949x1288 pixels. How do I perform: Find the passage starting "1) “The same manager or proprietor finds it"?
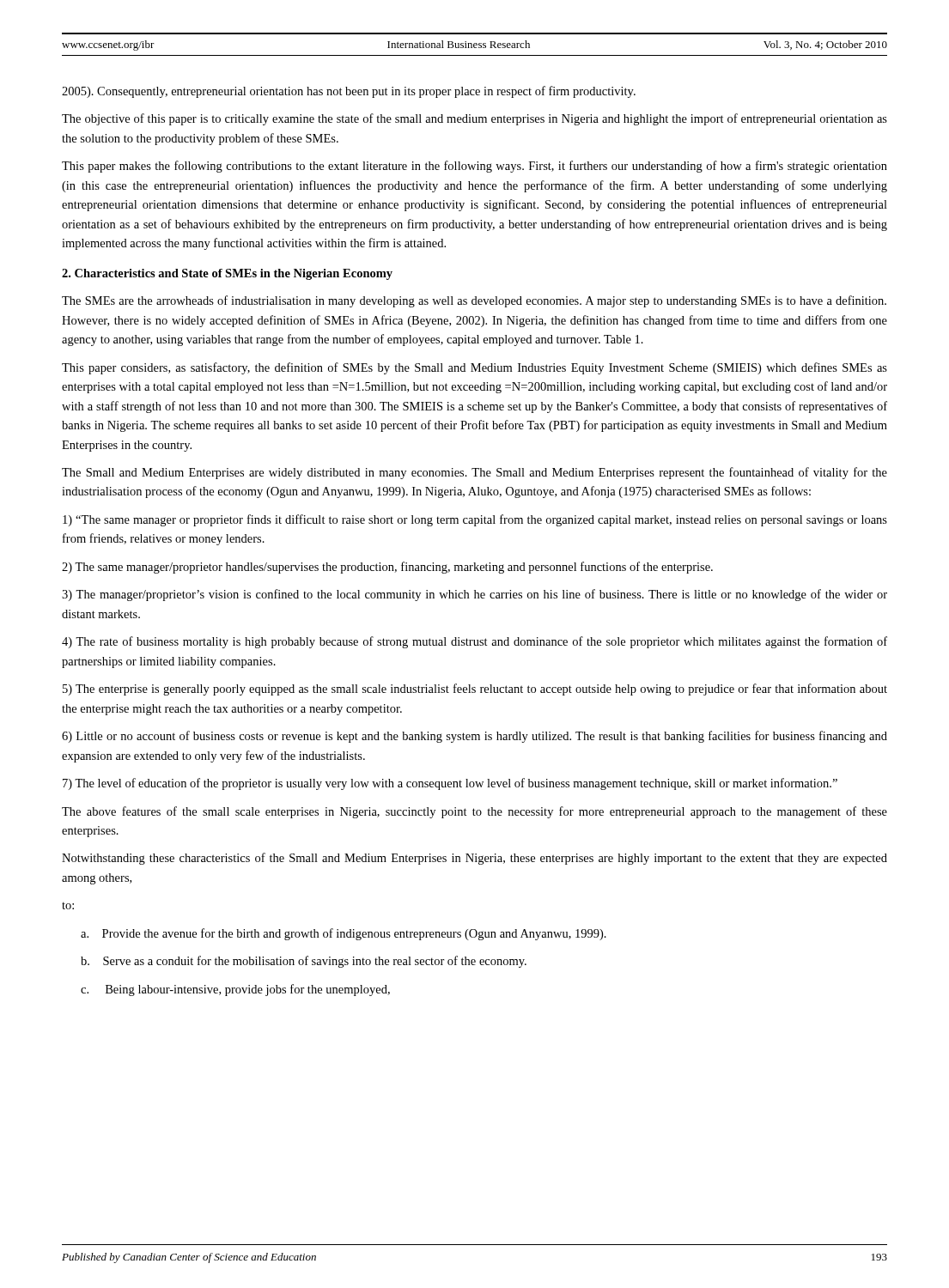pos(474,529)
